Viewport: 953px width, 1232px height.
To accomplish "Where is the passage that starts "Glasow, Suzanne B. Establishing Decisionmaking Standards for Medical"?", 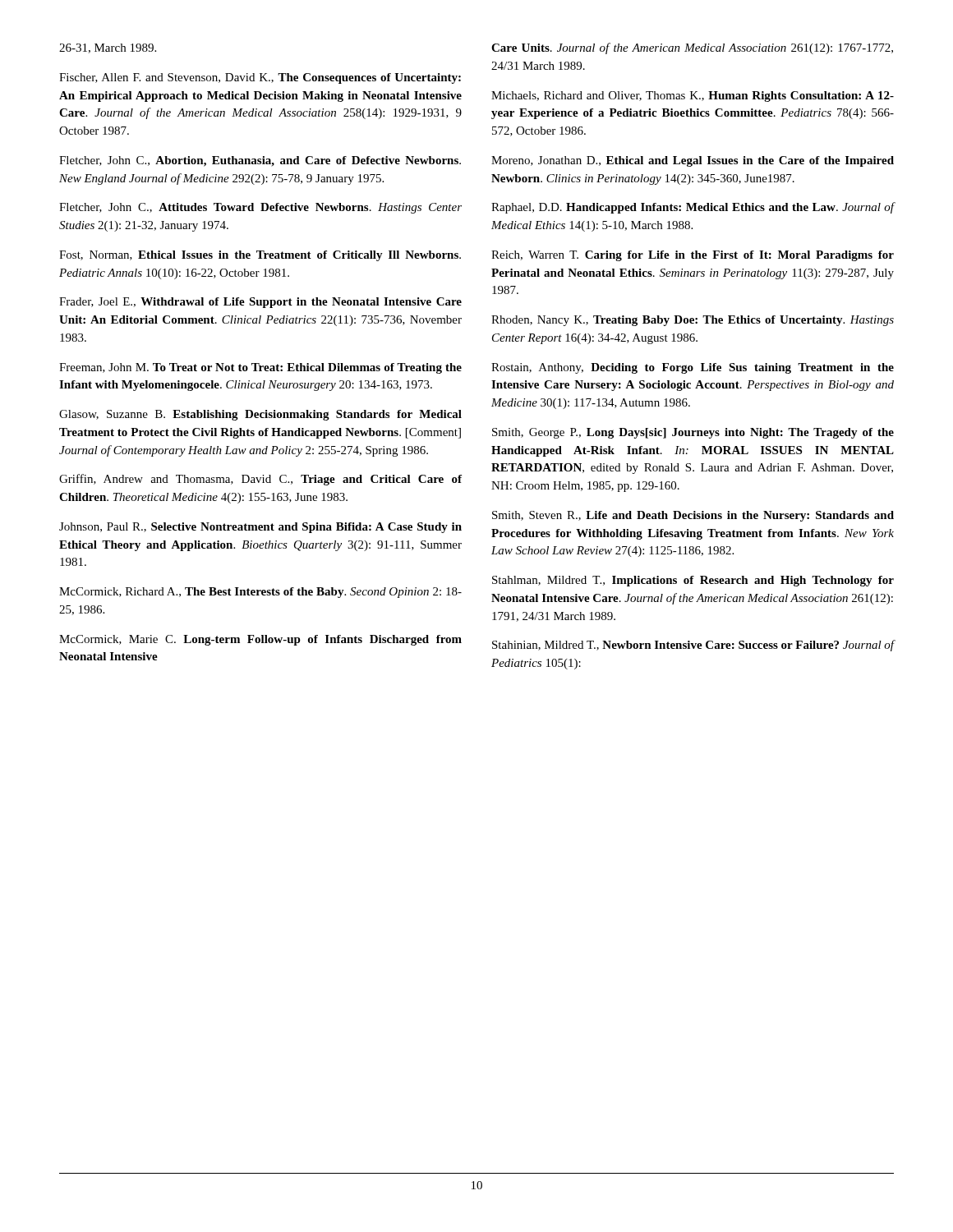I will [x=260, y=432].
